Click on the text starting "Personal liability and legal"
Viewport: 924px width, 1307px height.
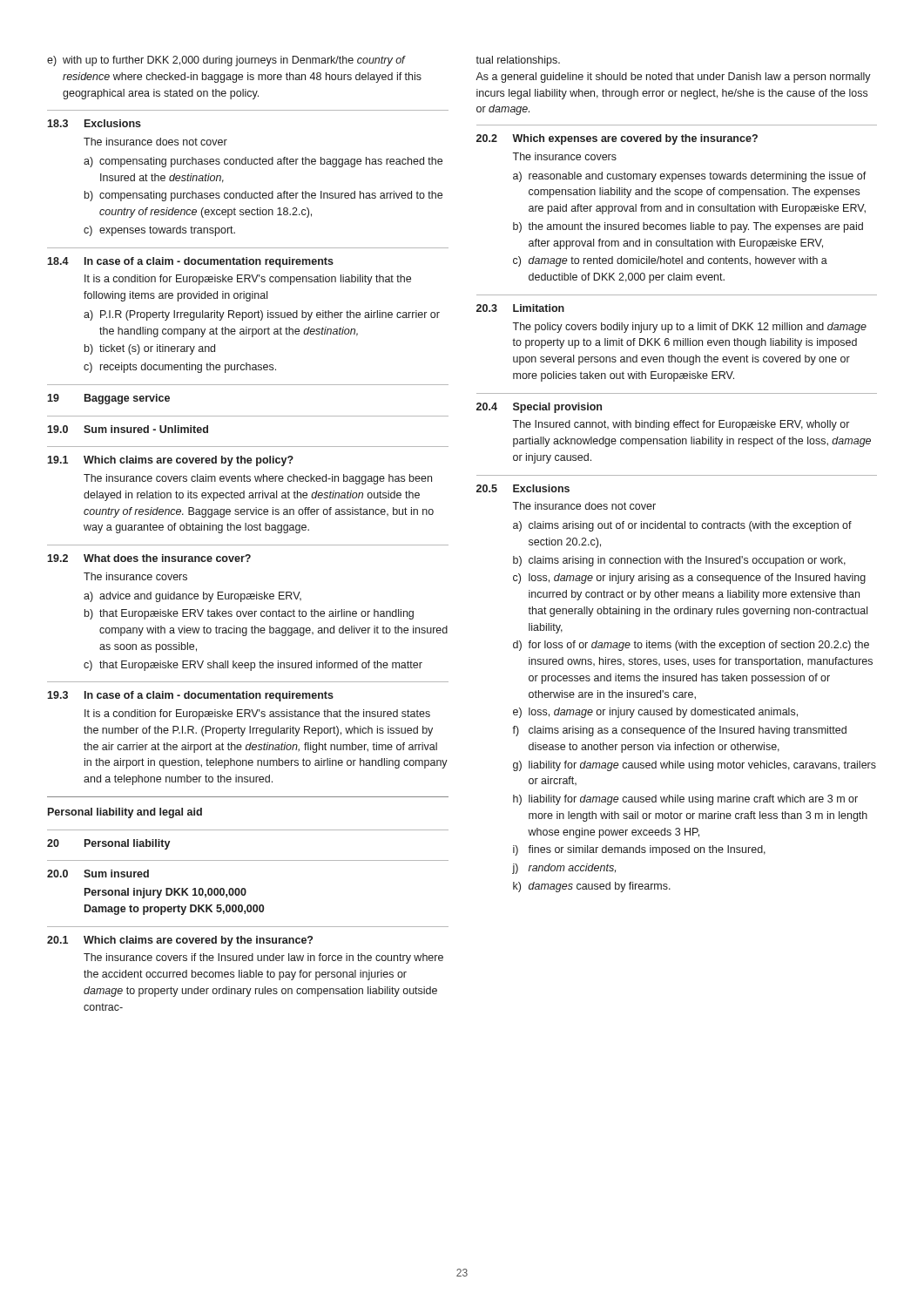[x=125, y=812]
